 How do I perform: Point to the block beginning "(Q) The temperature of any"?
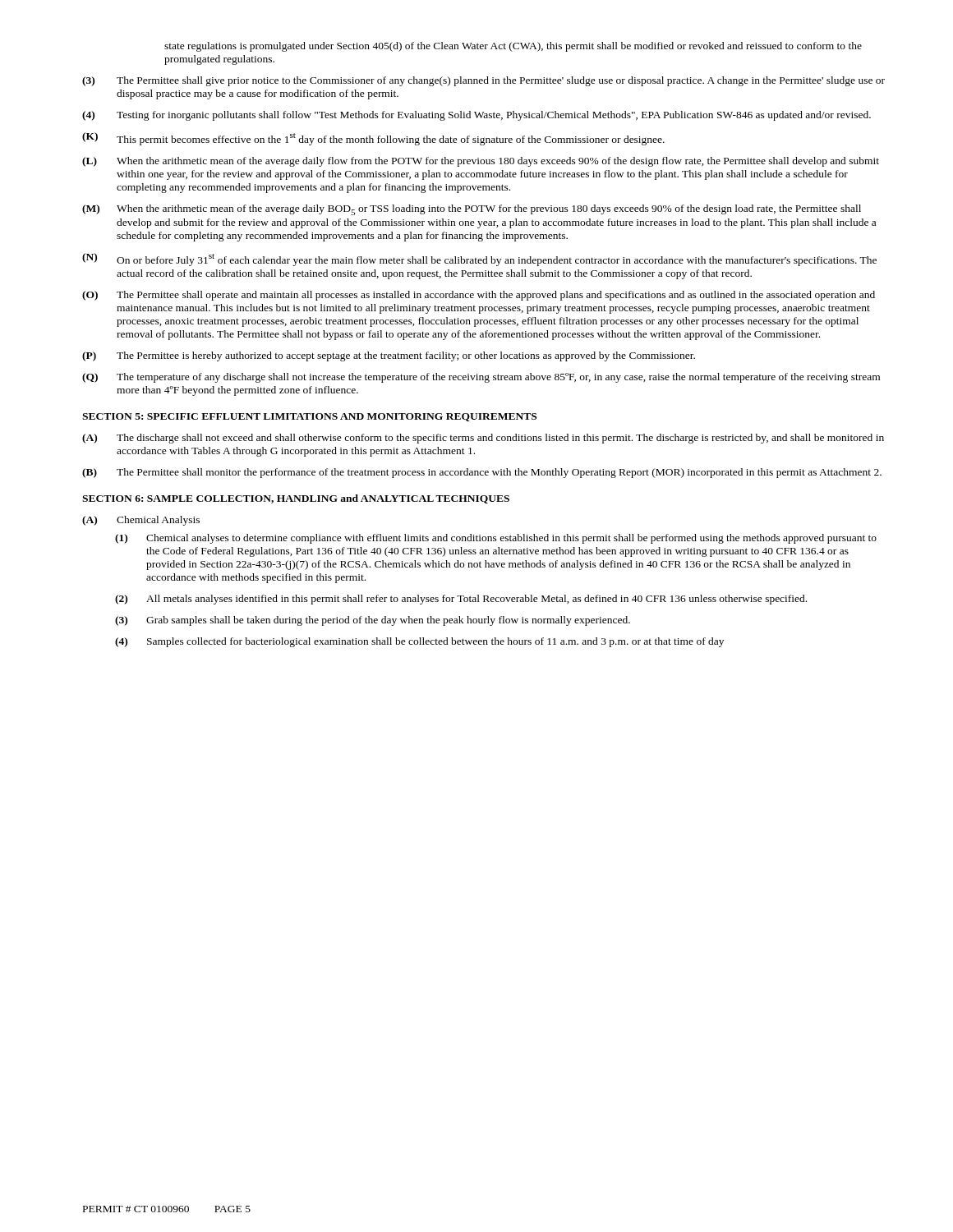pyautogui.click(x=485, y=383)
